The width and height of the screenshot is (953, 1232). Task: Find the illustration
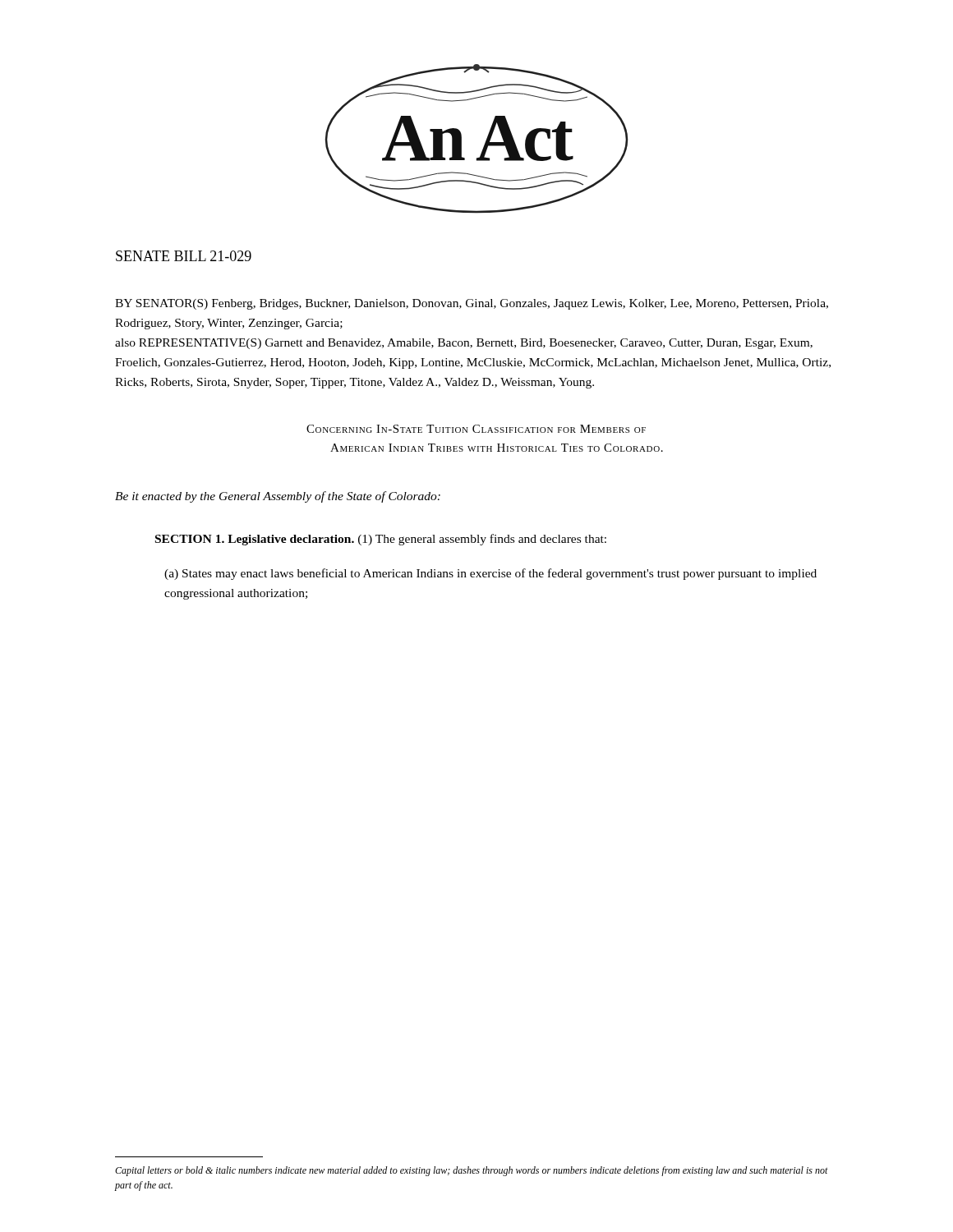[x=476, y=137]
